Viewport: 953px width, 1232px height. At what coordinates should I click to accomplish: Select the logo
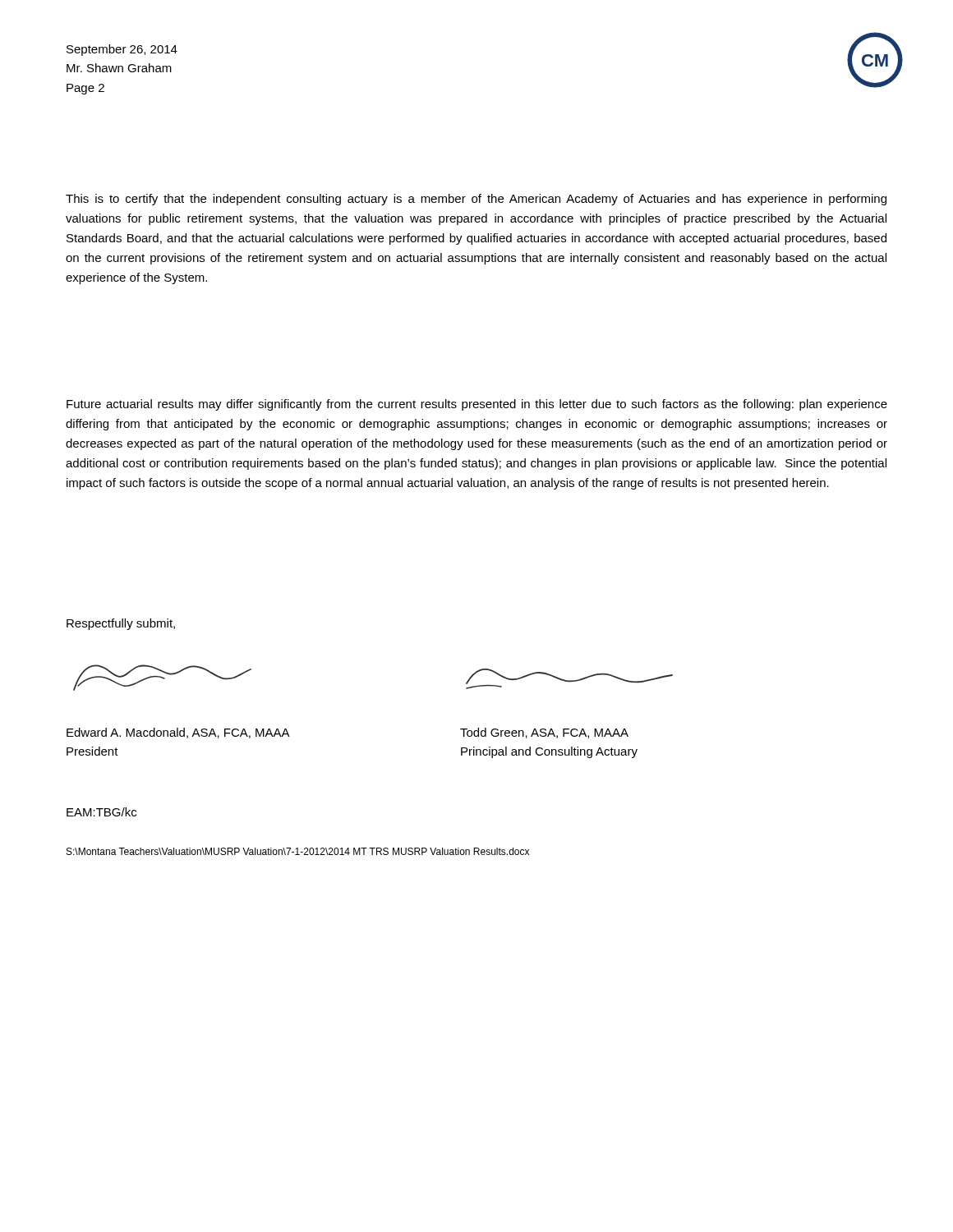[875, 60]
